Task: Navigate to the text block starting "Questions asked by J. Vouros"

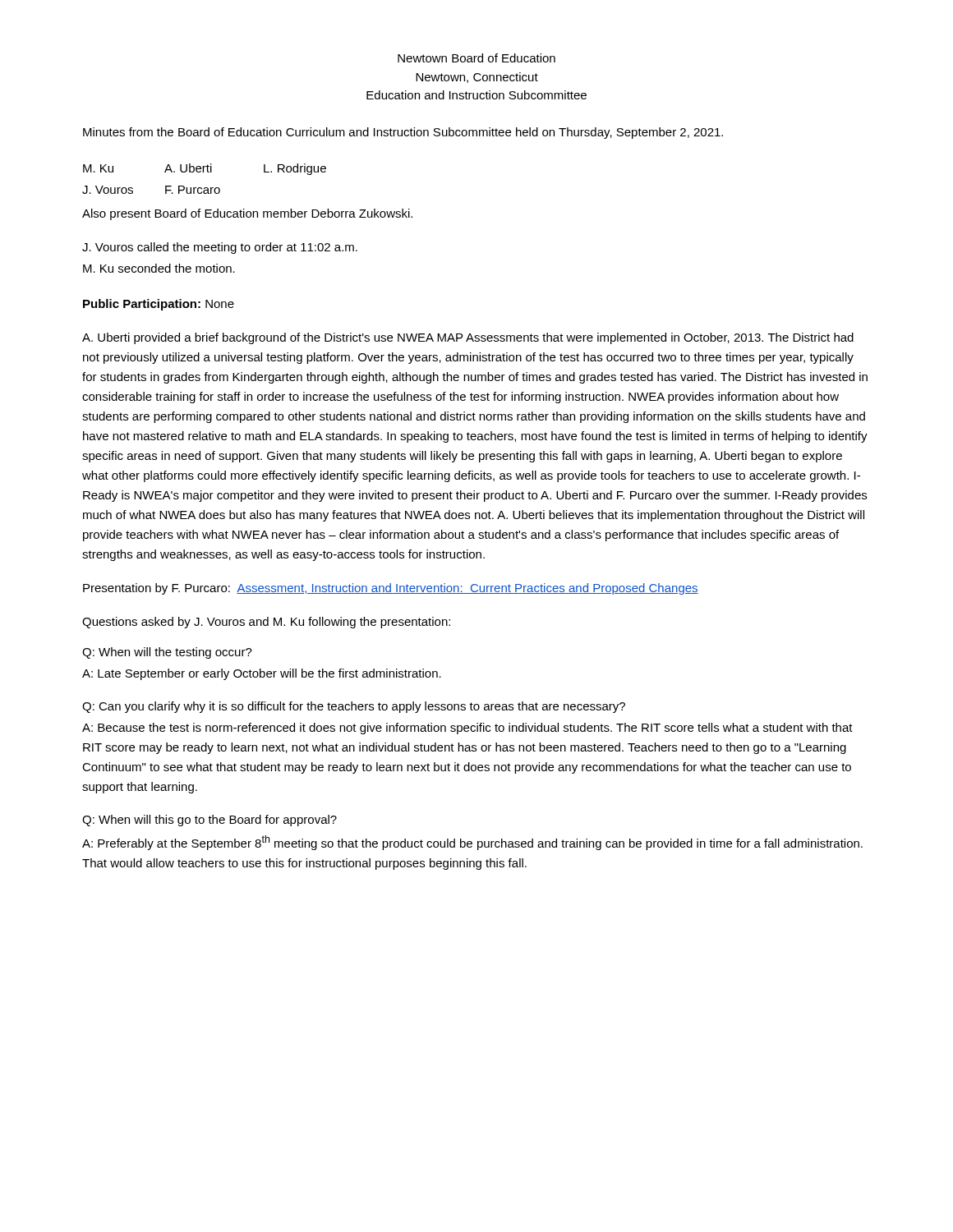Action: click(x=267, y=621)
